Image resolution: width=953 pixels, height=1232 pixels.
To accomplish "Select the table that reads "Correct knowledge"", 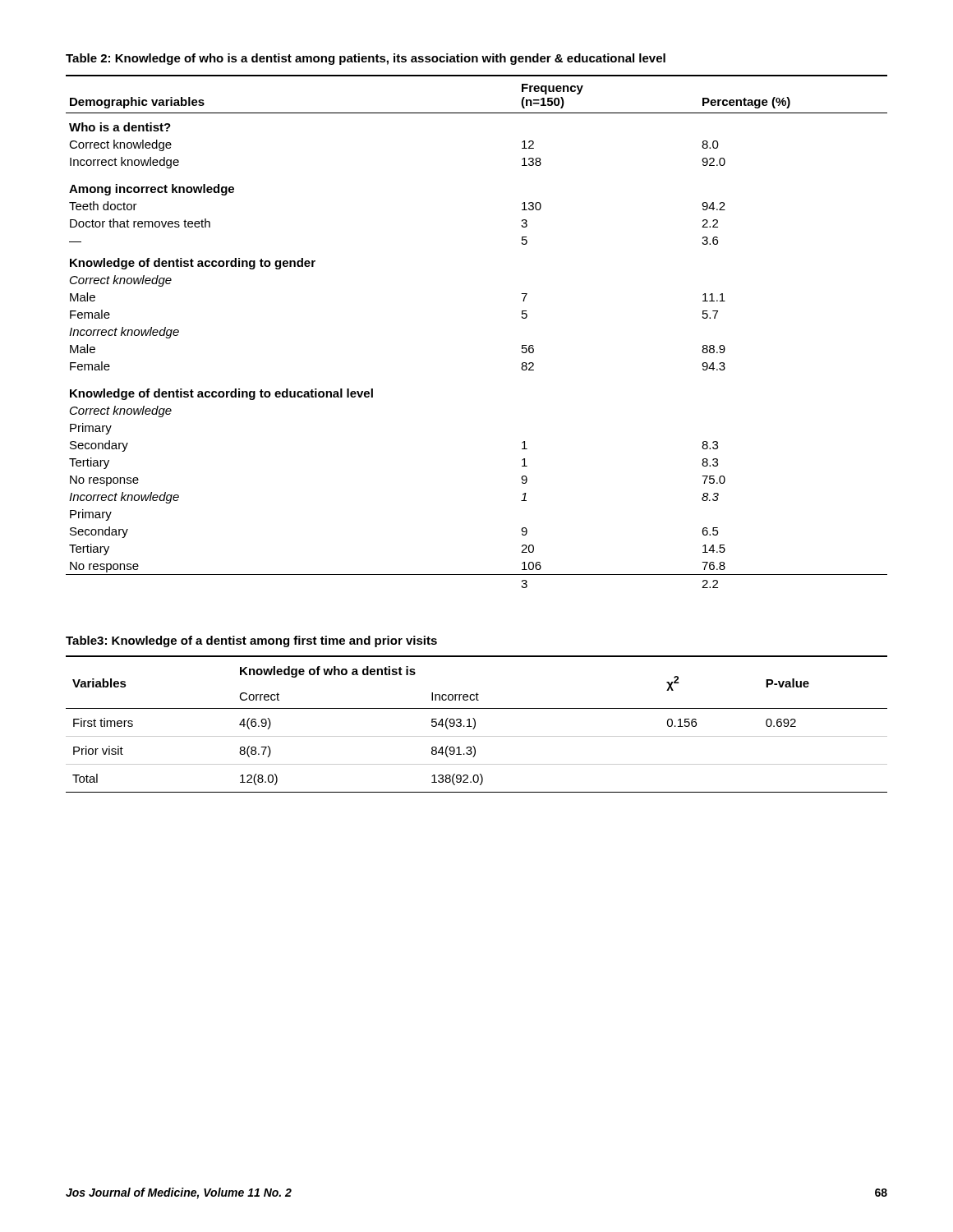I will [x=476, y=334].
